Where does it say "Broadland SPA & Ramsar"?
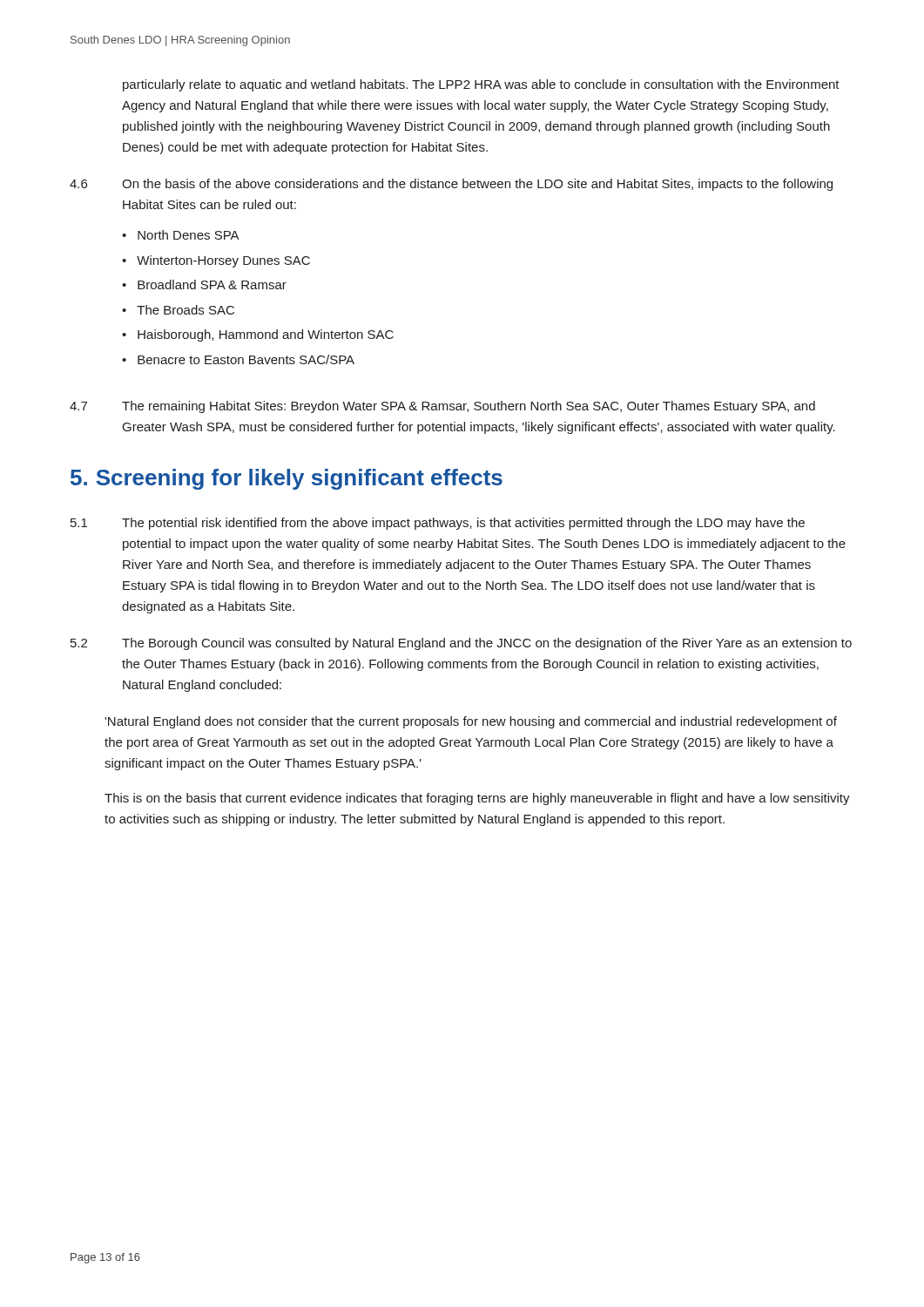The height and width of the screenshot is (1307, 924). point(212,284)
